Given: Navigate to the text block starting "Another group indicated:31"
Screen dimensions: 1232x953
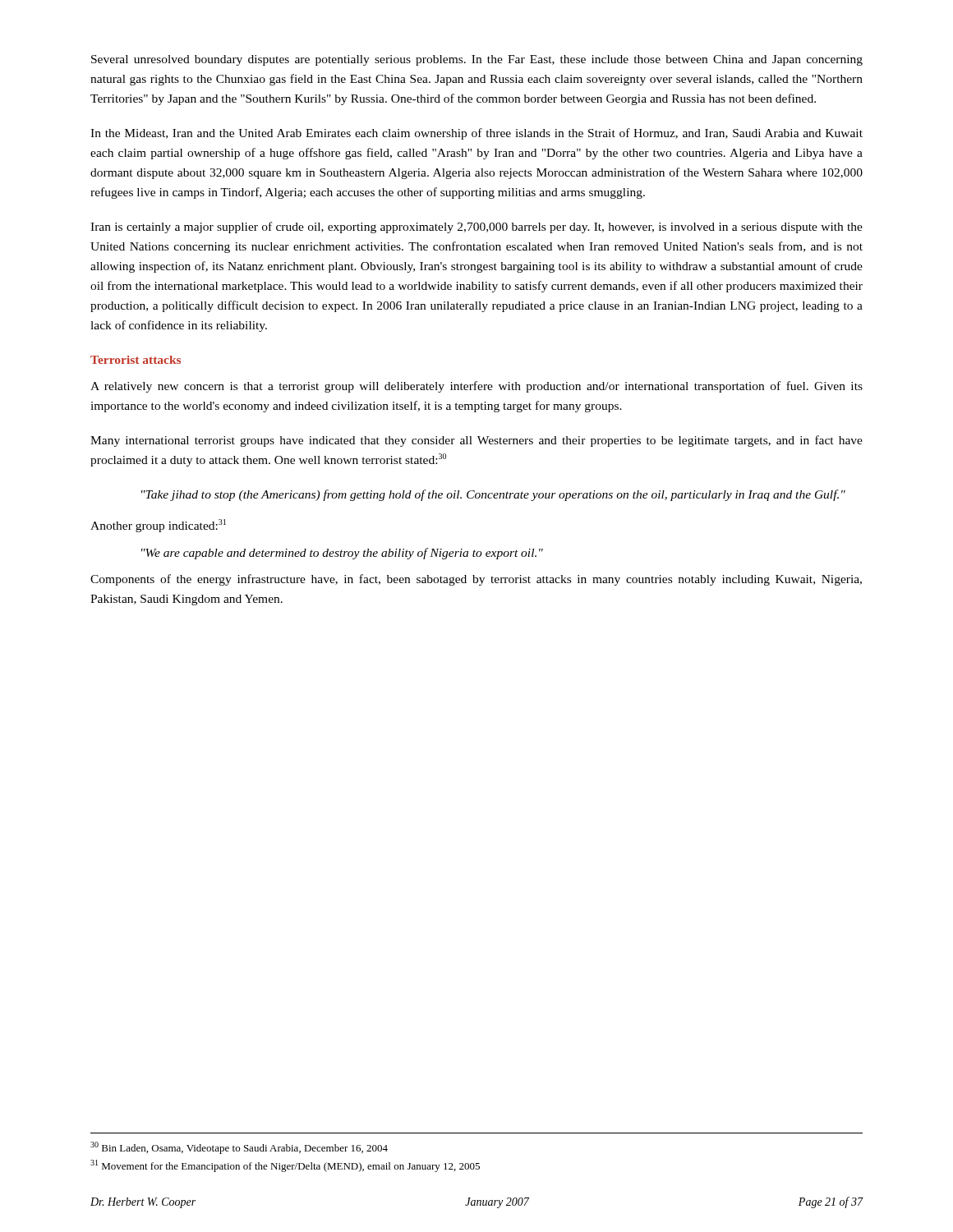Looking at the screenshot, I should [x=158, y=526].
